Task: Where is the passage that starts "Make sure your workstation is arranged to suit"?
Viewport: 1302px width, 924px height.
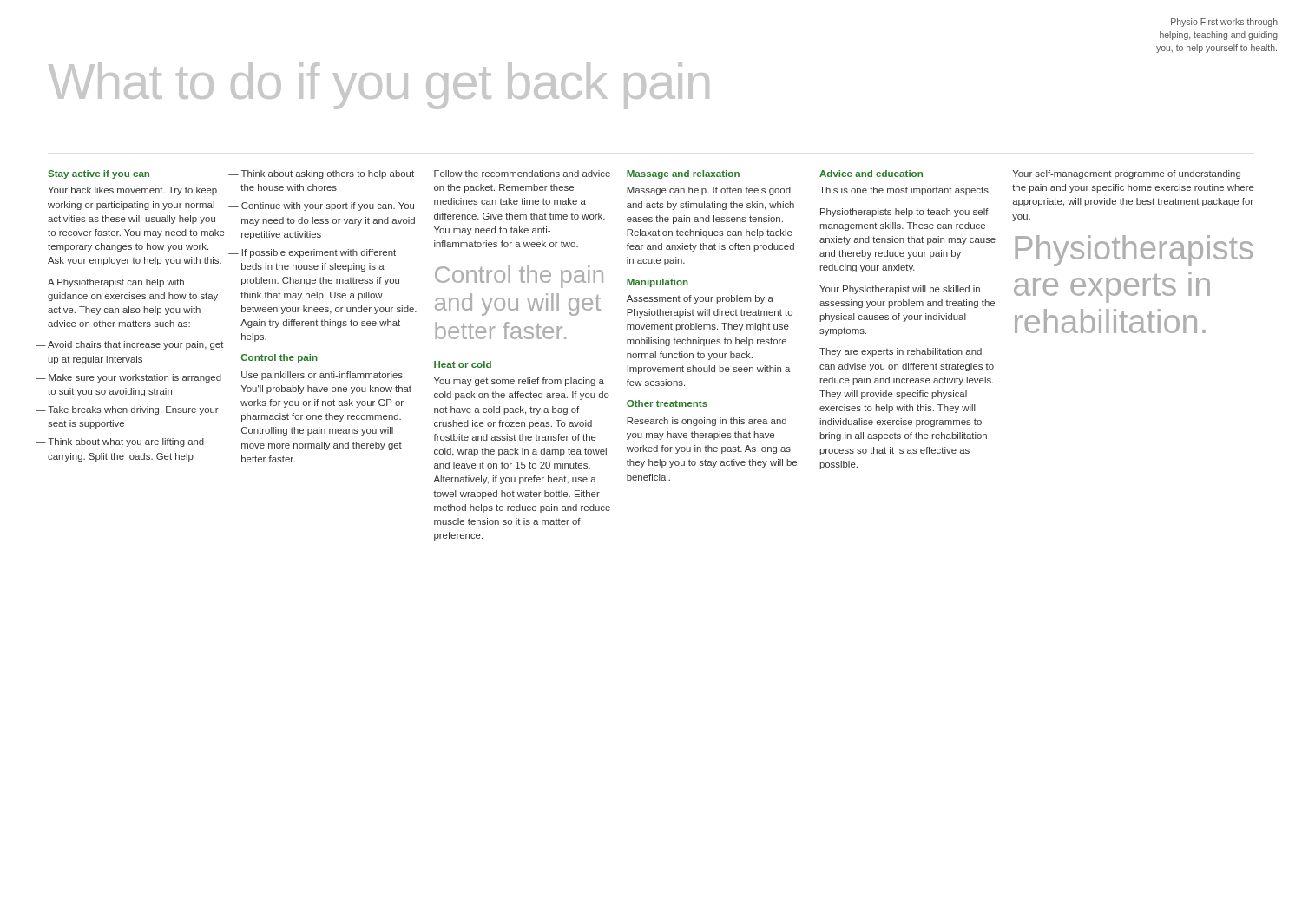Action: coord(135,384)
